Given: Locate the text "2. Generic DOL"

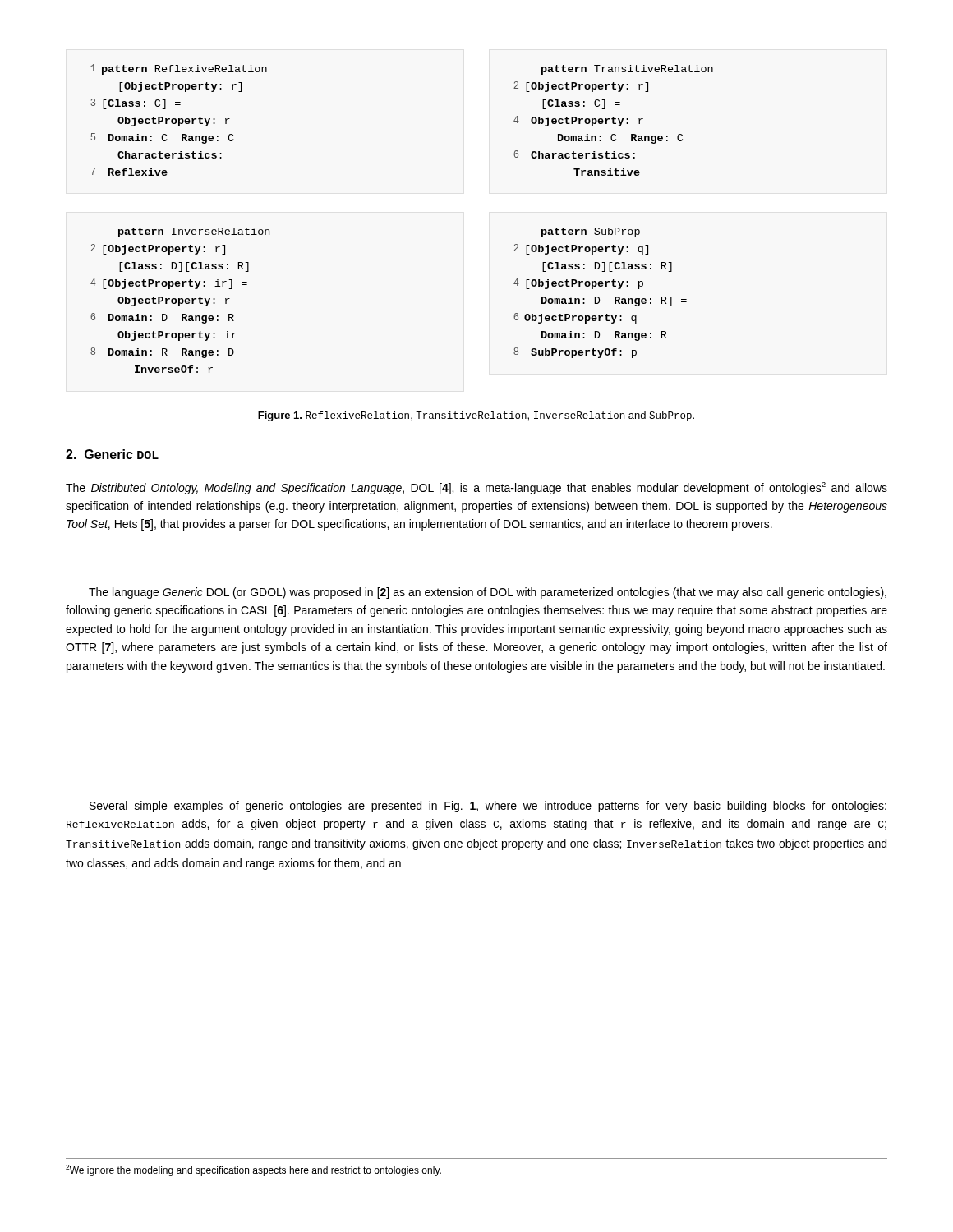Looking at the screenshot, I should click(112, 454).
